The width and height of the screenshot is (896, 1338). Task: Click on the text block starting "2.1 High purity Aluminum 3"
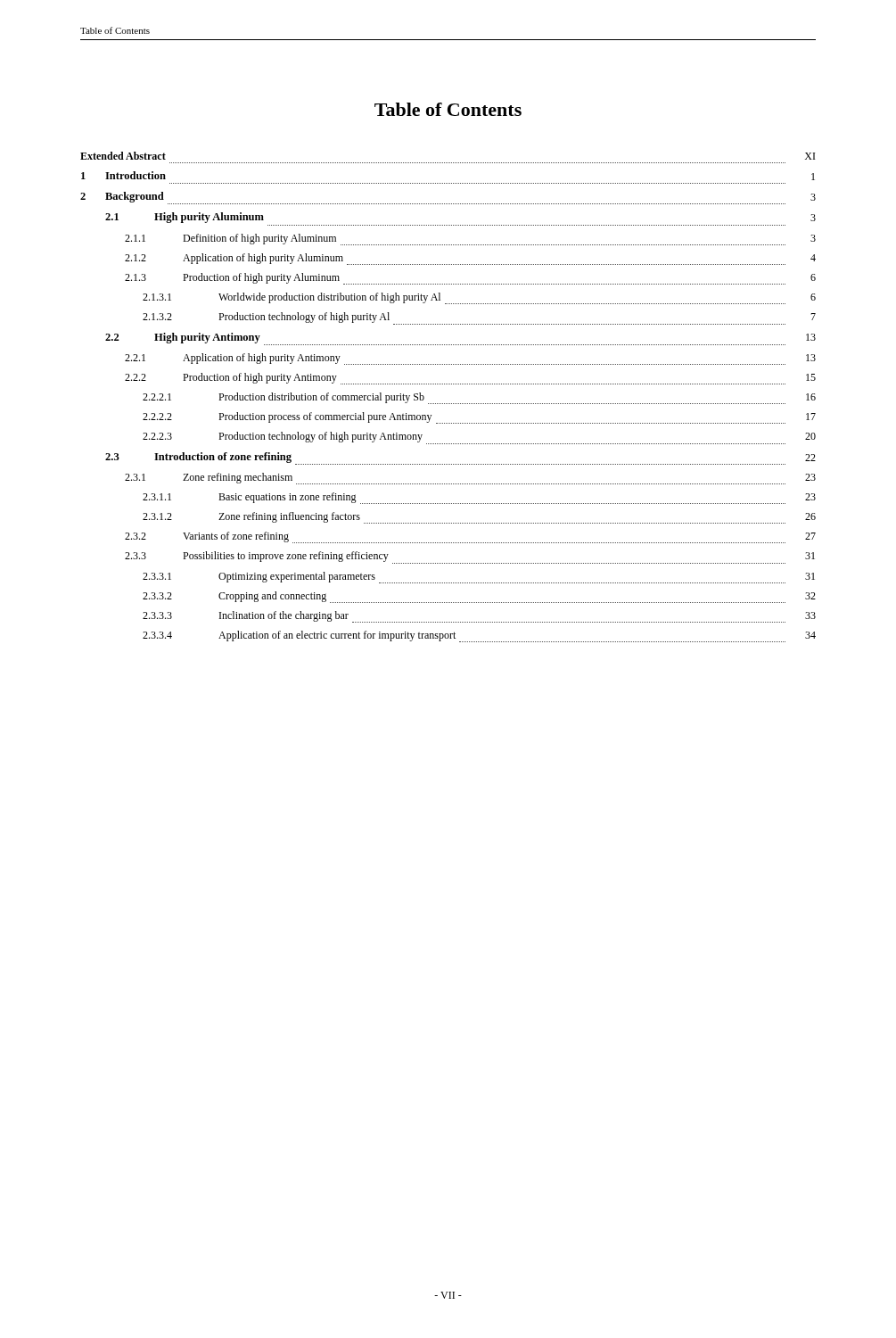pyautogui.click(x=448, y=218)
